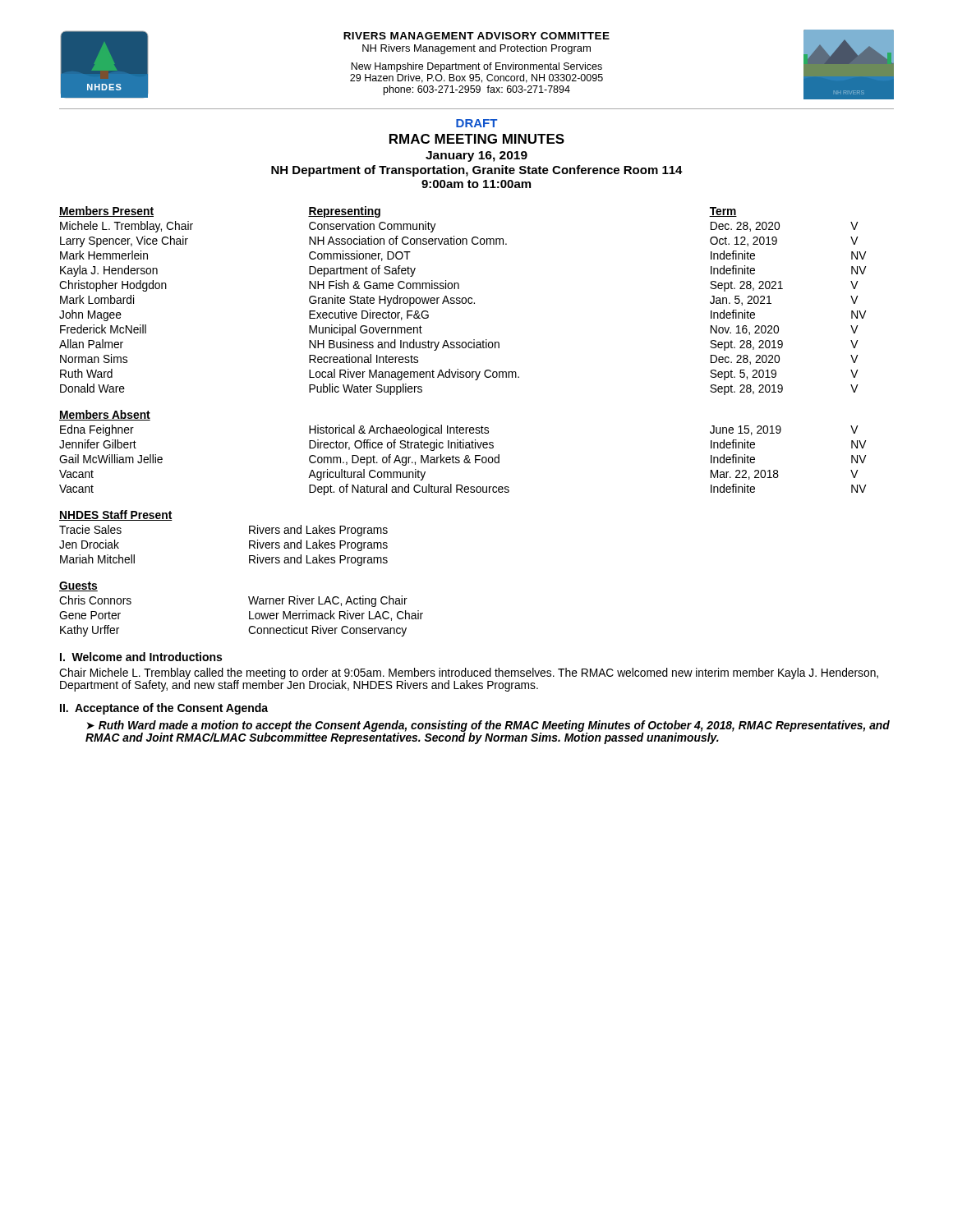The height and width of the screenshot is (1232, 953).
Task: Point to the title beginning "DRAFT RMAC MEETING MINUTES January"
Action: coord(476,153)
